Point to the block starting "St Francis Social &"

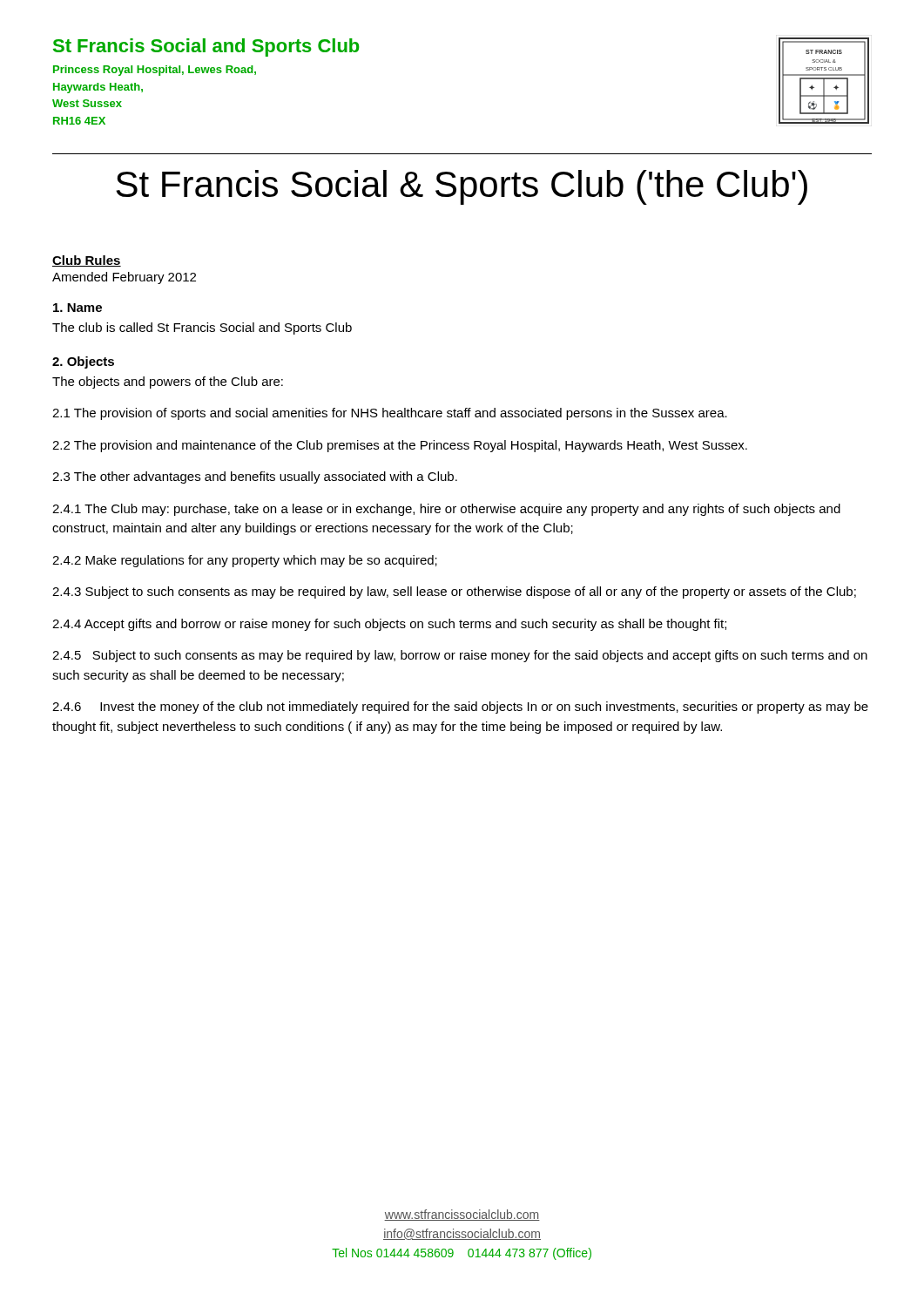pos(462,184)
